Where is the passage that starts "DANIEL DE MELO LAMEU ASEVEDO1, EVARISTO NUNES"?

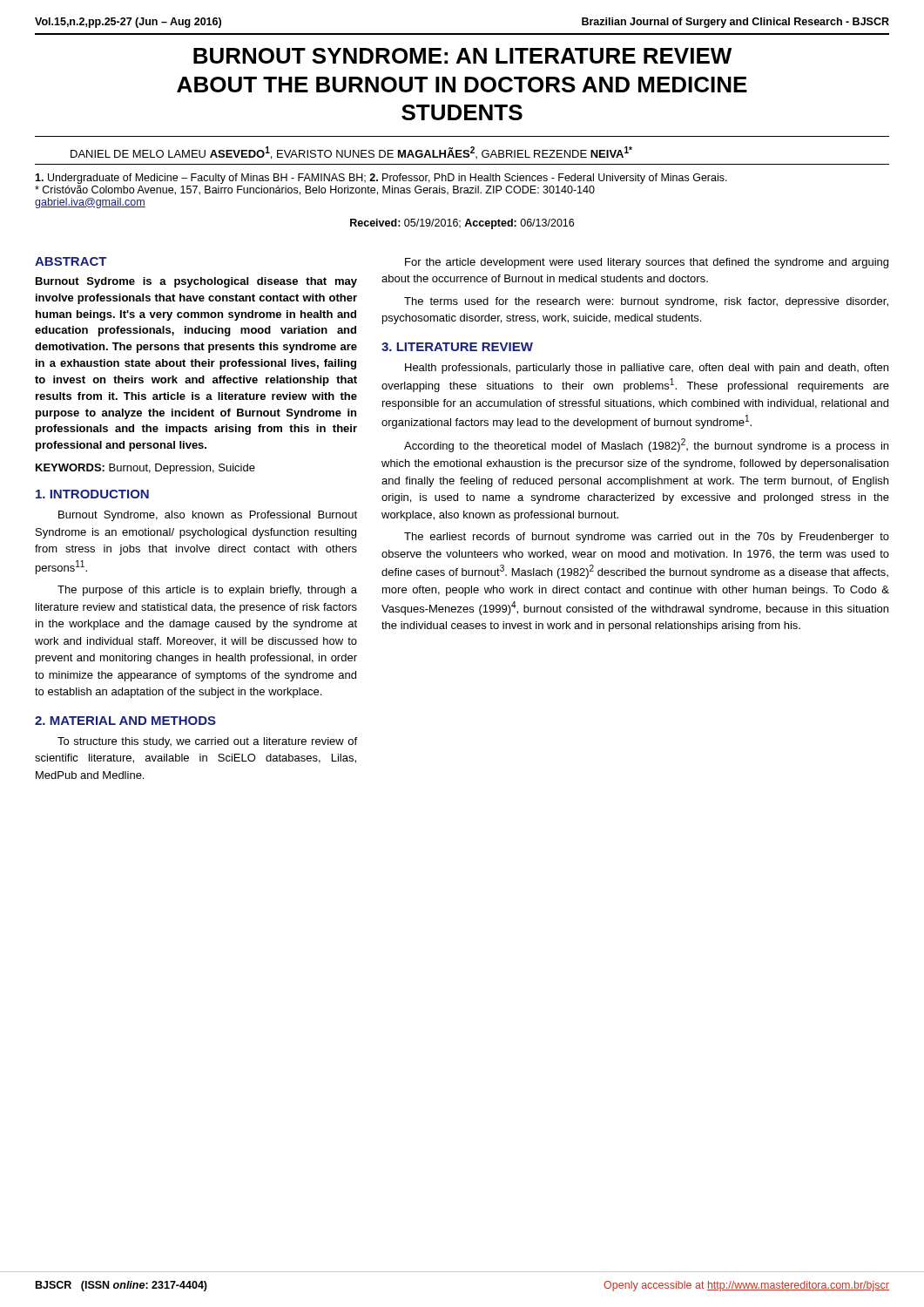351,153
